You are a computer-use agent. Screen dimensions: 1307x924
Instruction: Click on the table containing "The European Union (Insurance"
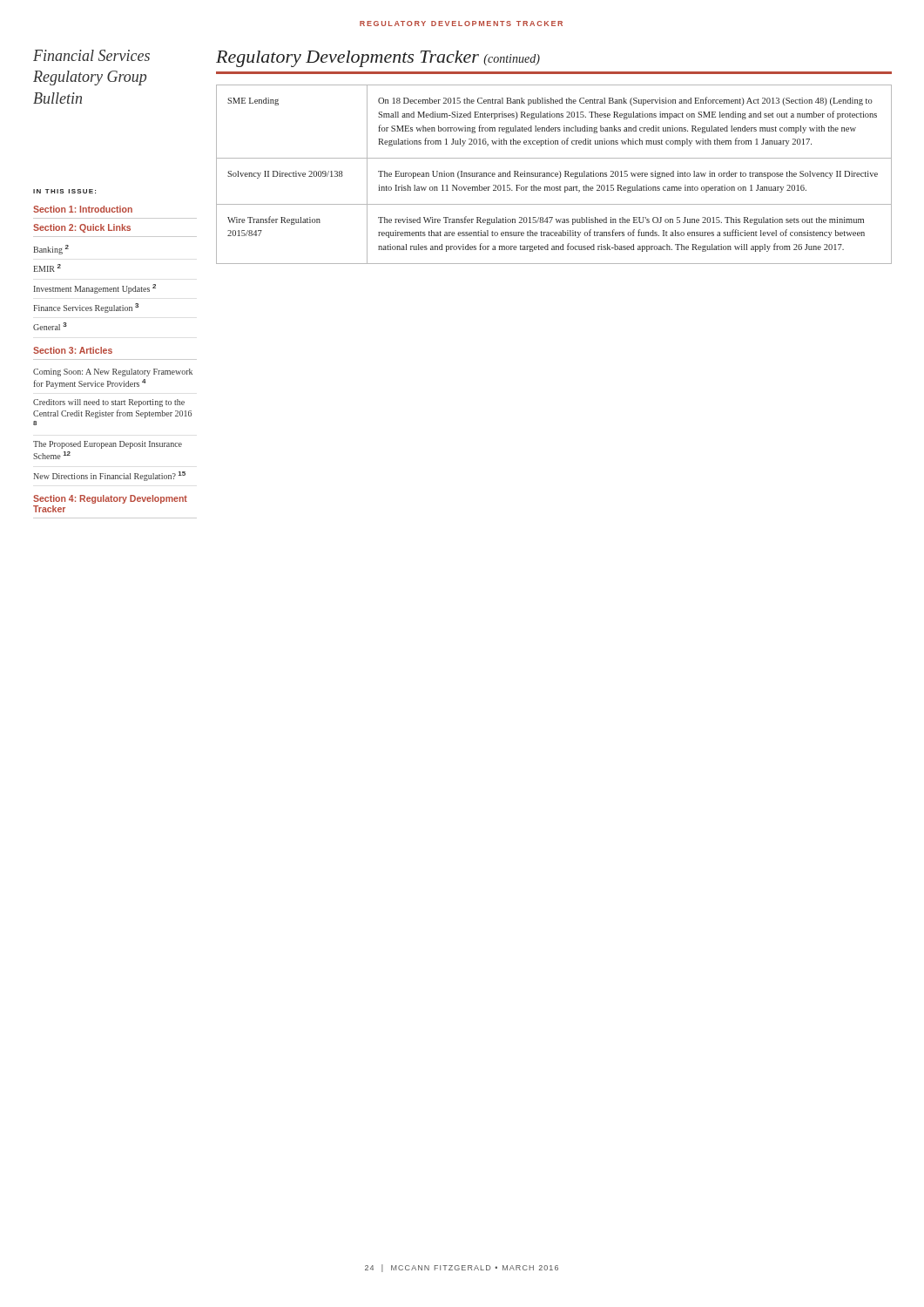point(554,174)
